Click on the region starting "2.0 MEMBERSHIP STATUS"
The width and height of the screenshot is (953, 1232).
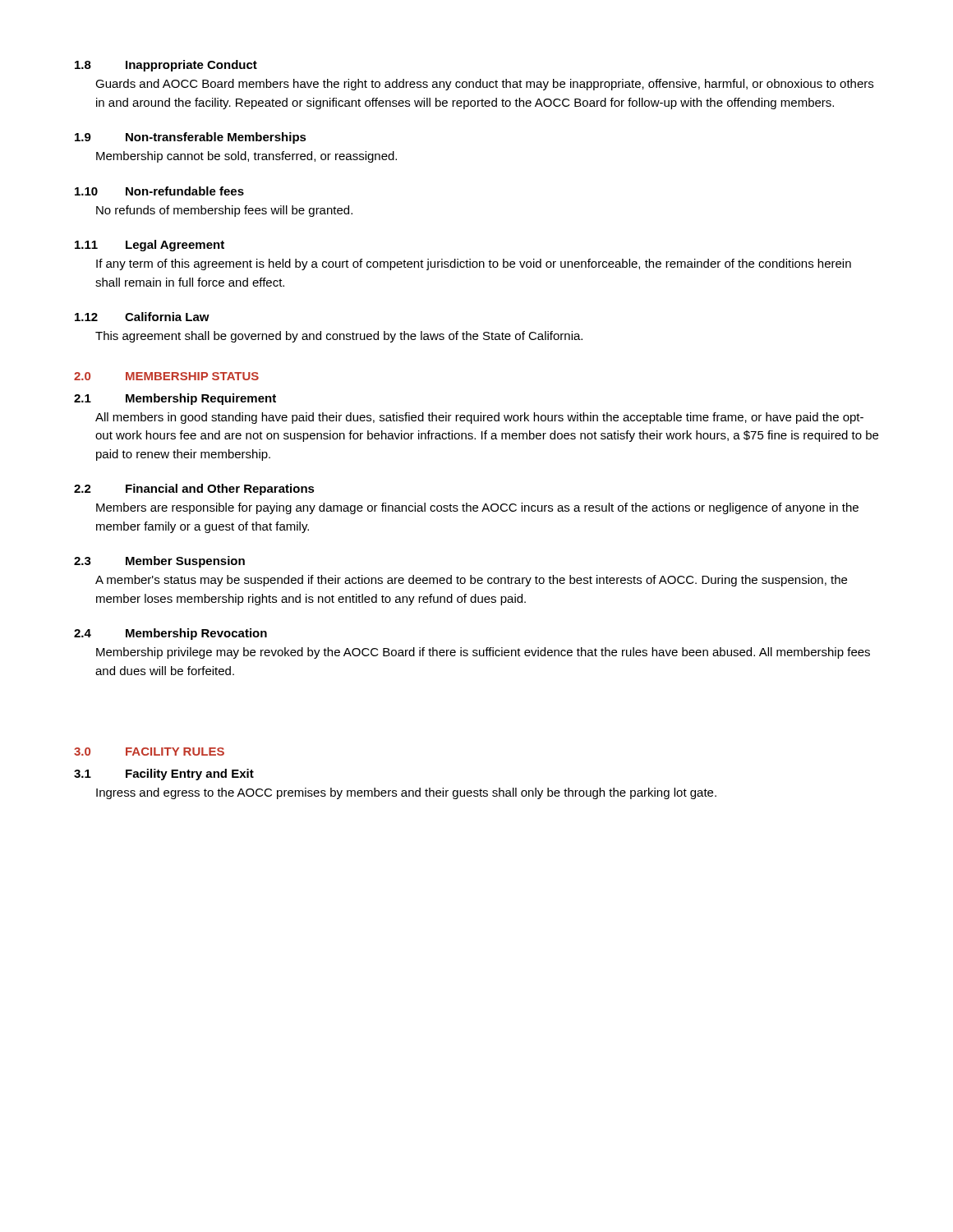[167, 375]
